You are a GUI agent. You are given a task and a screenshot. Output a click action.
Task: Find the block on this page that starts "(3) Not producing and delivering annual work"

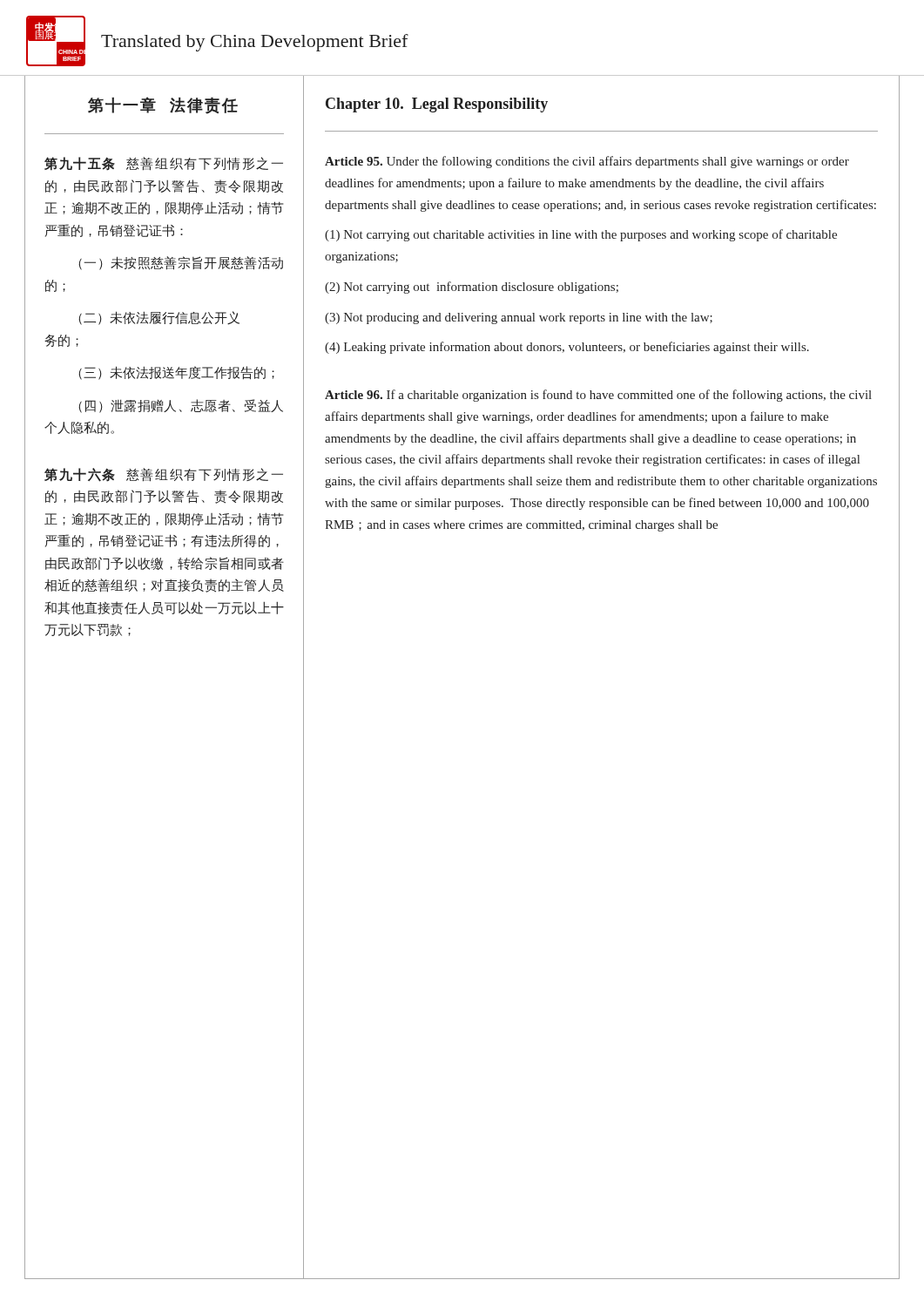[x=519, y=317]
